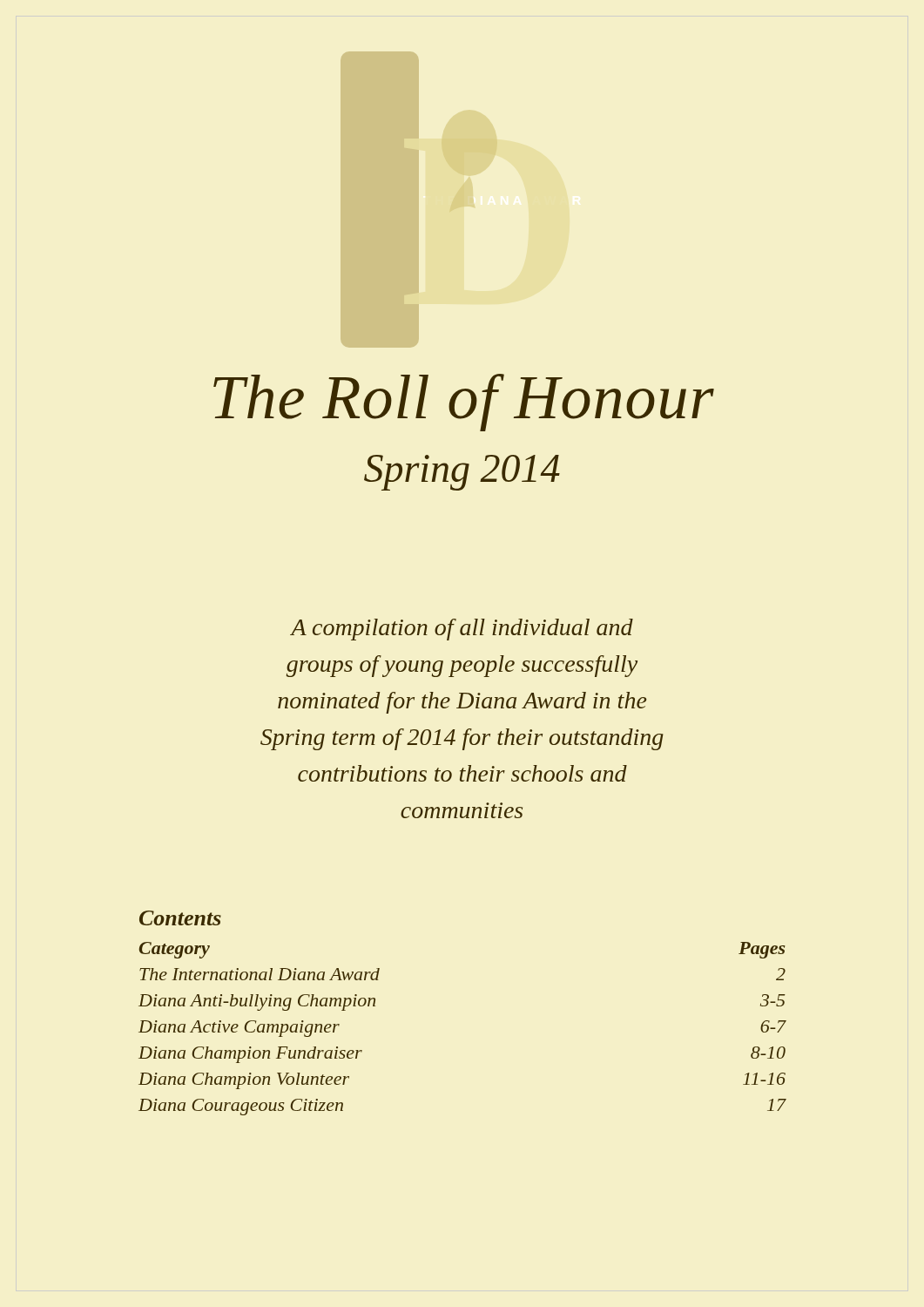The height and width of the screenshot is (1307, 924).
Task: Select a logo
Action: [x=462, y=200]
